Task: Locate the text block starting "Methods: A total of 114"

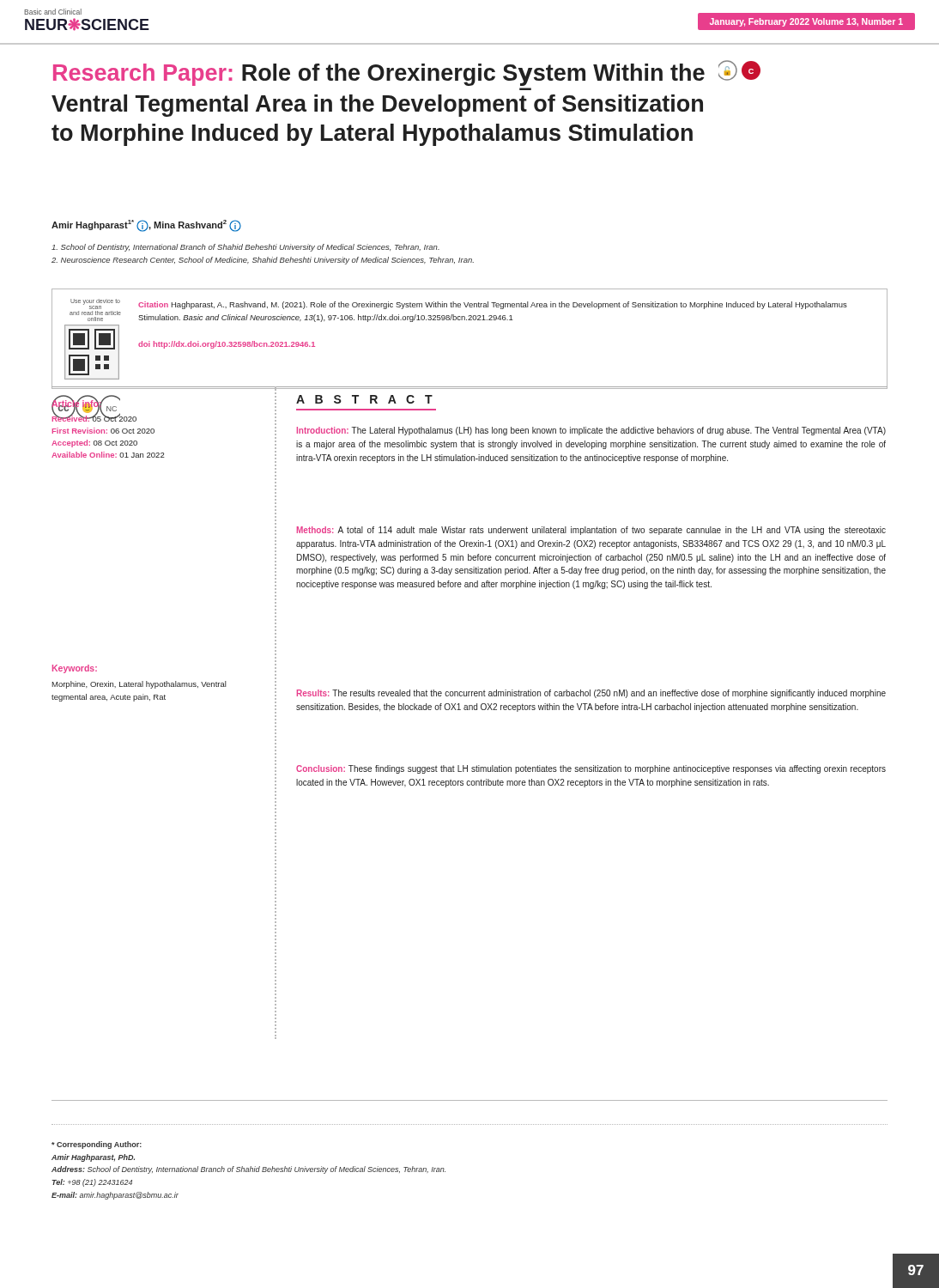Action: pyautogui.click(x=591, y=557)
